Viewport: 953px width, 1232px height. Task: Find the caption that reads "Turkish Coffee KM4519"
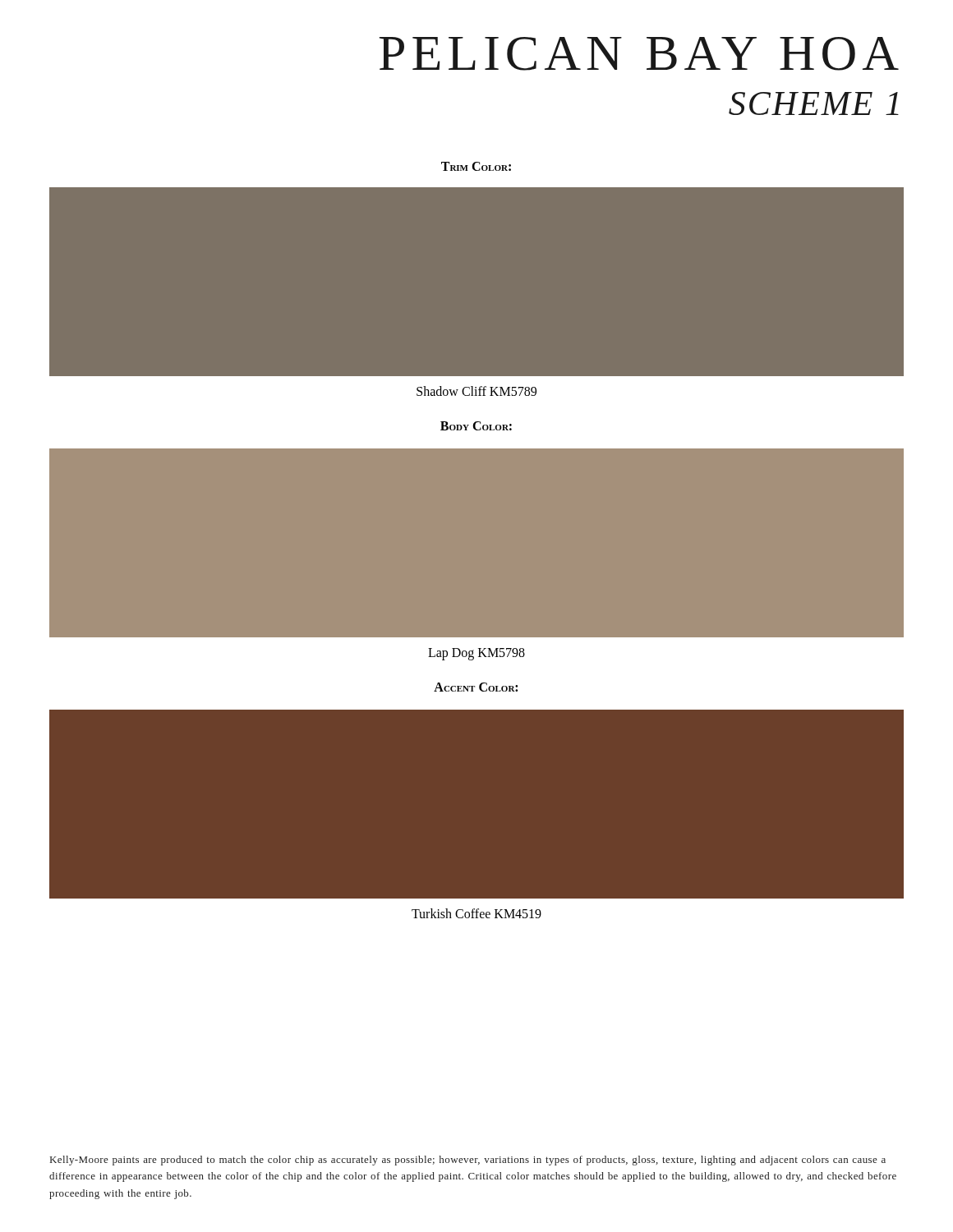click(476, 914)
